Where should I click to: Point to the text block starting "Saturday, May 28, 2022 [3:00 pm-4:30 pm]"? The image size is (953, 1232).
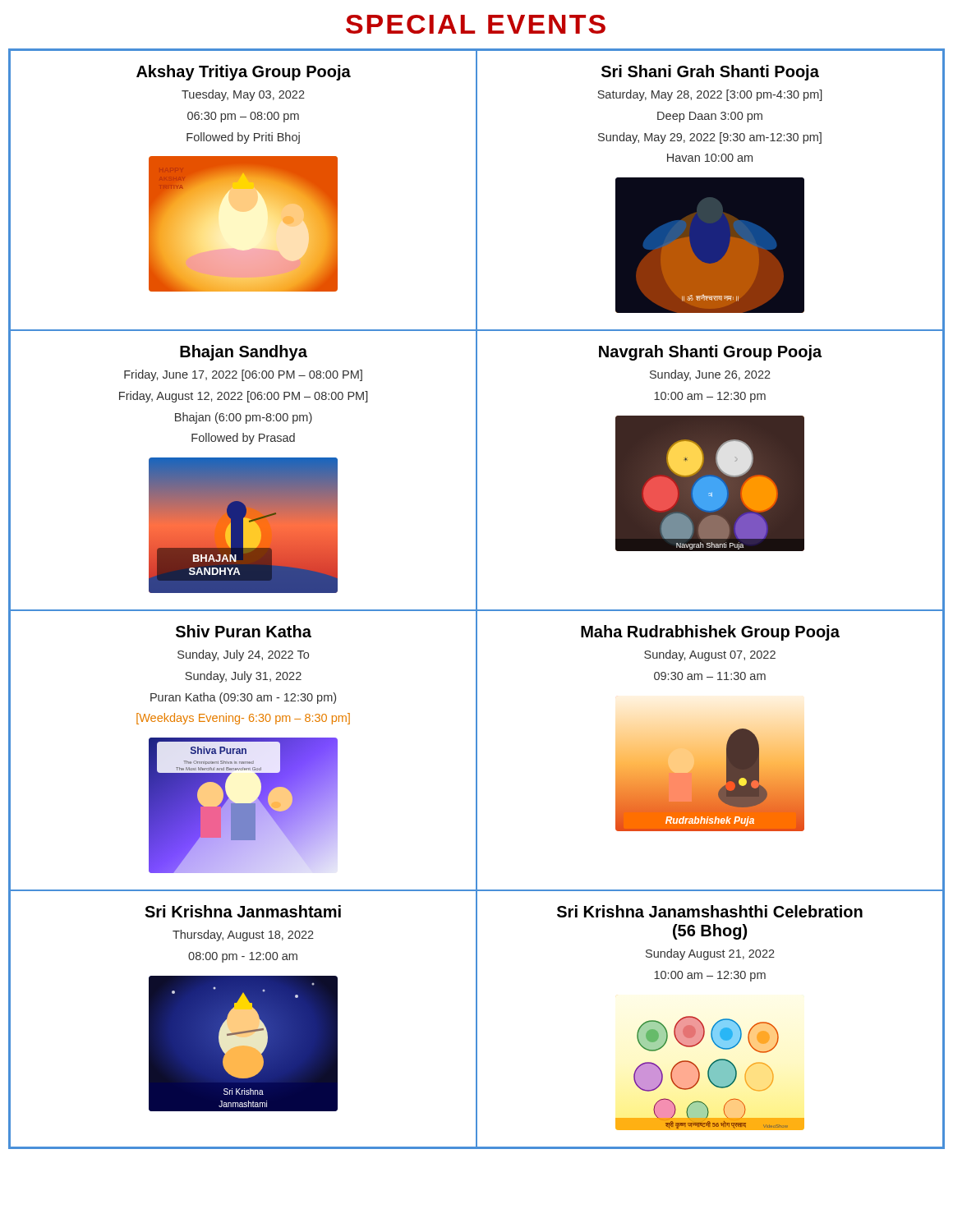pos(710,94)
